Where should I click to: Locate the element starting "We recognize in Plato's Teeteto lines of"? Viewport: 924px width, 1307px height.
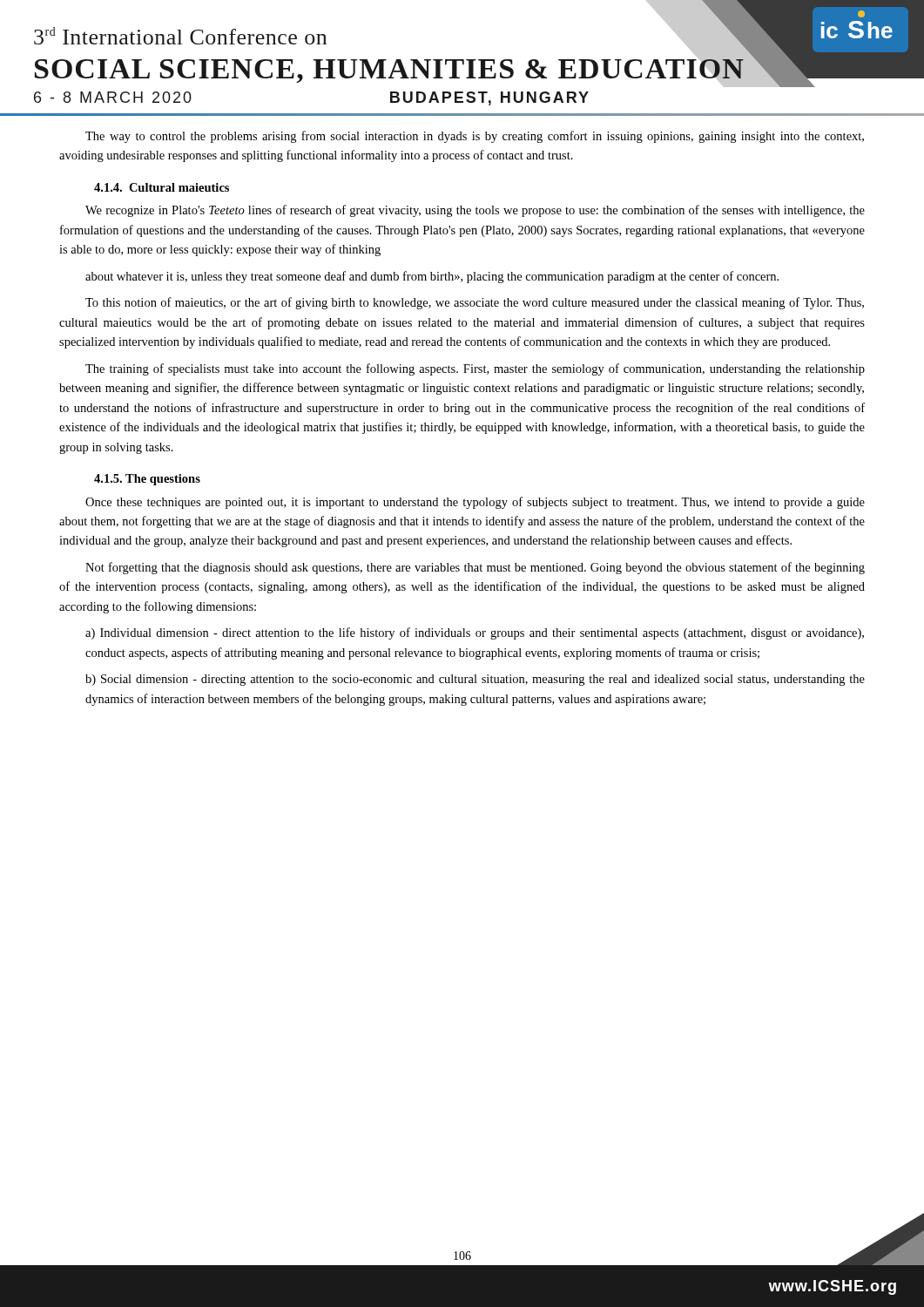pyautogui.click(x=462, y=230)
